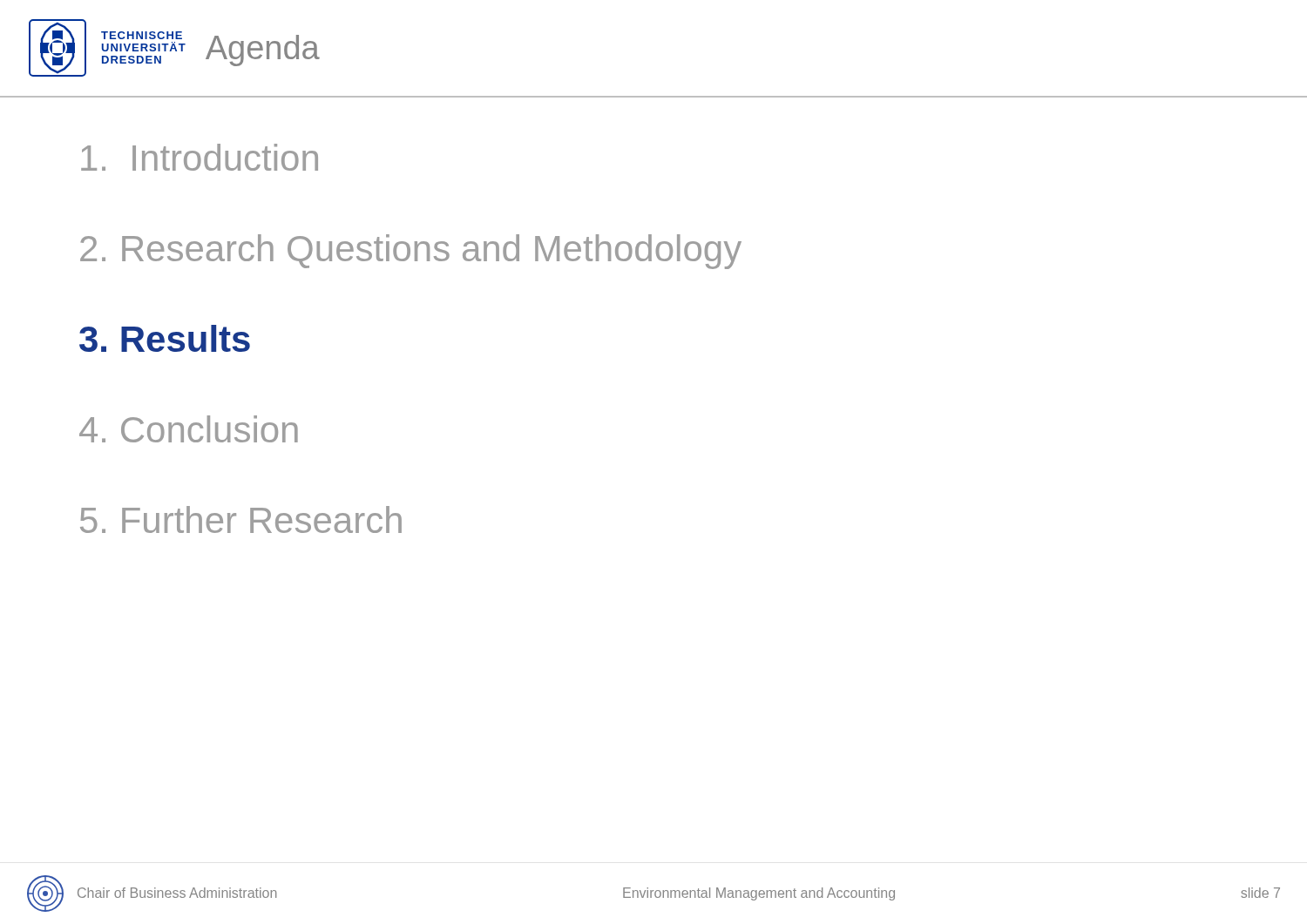The image size is (1307, 924).
Task: Locate the text starting "3. Results"
Action: [165, 339]
